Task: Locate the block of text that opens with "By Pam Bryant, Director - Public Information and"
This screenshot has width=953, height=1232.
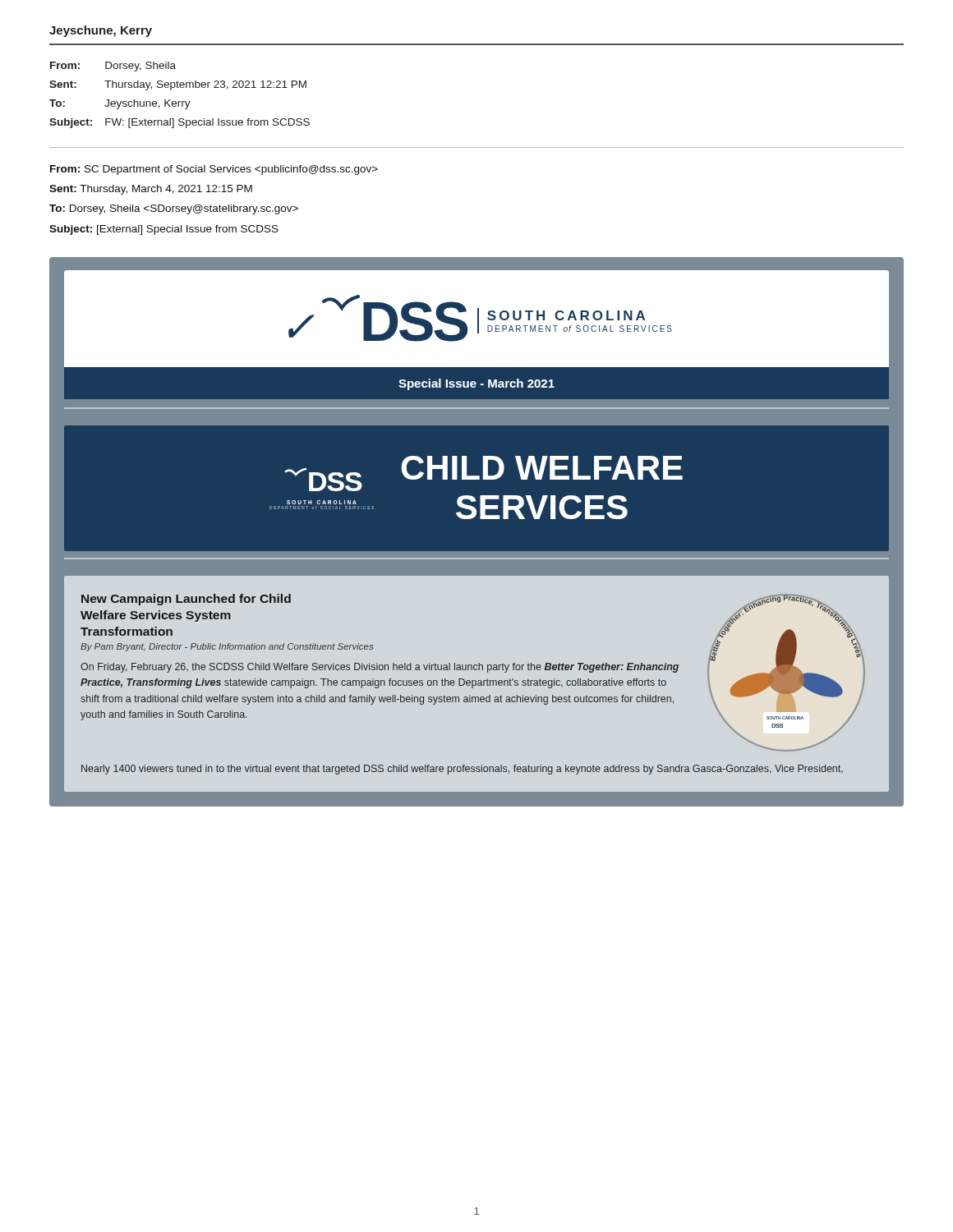Action: pos(227,646)
